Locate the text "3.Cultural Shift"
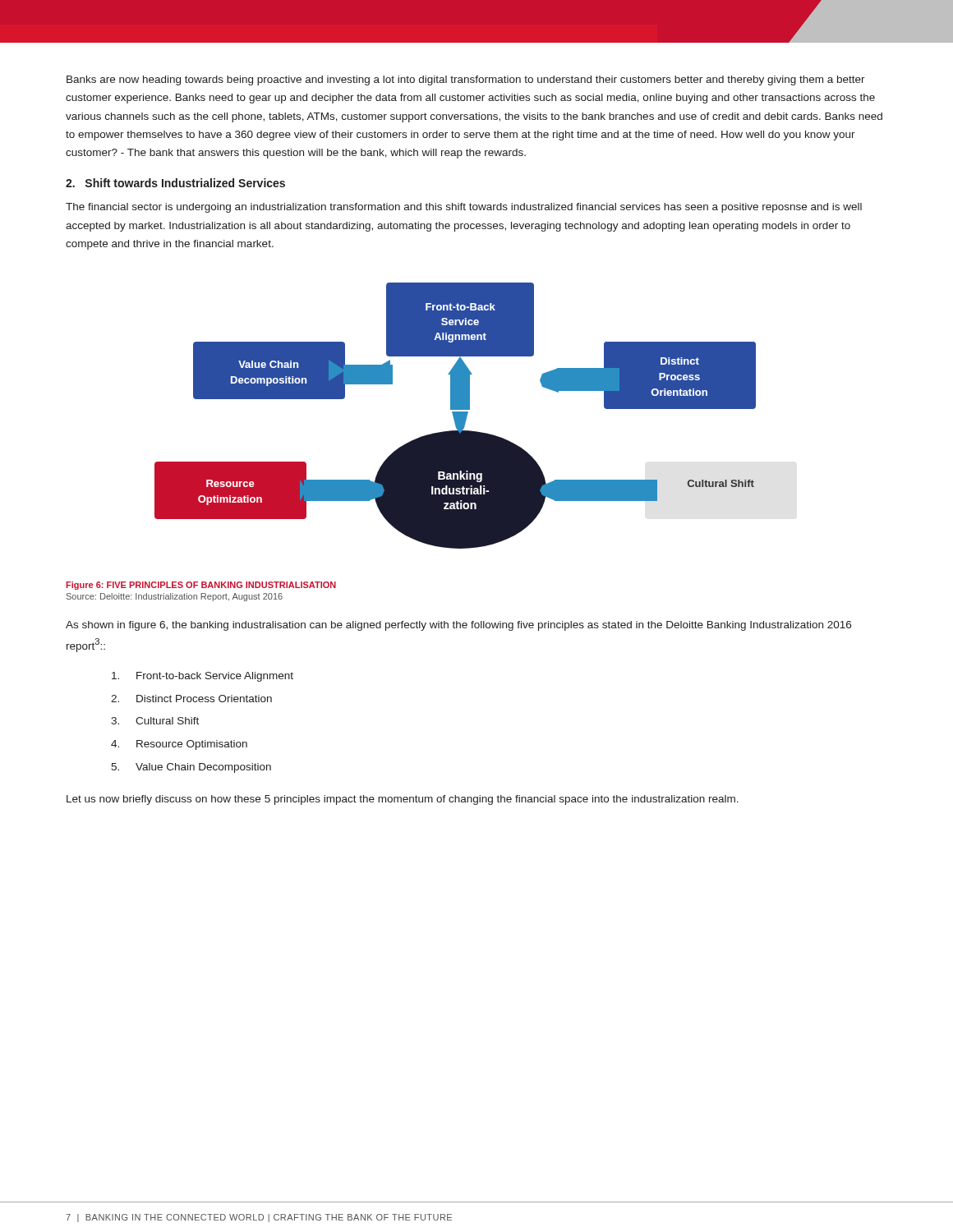This screenshot has height=1232, width=953. pyautogui.click(x=155, y=721)
